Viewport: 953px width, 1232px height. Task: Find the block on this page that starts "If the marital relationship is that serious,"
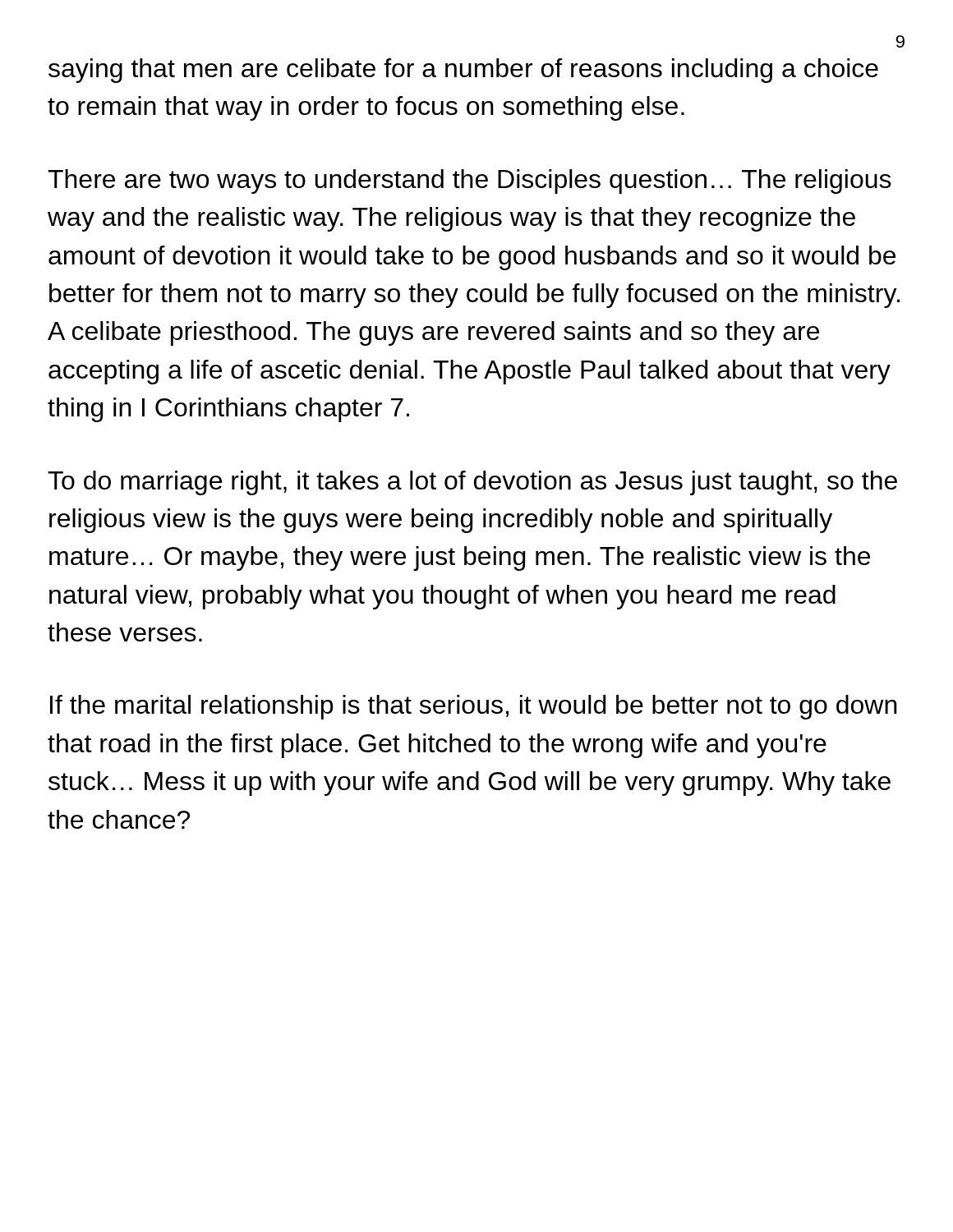point(473,762)
